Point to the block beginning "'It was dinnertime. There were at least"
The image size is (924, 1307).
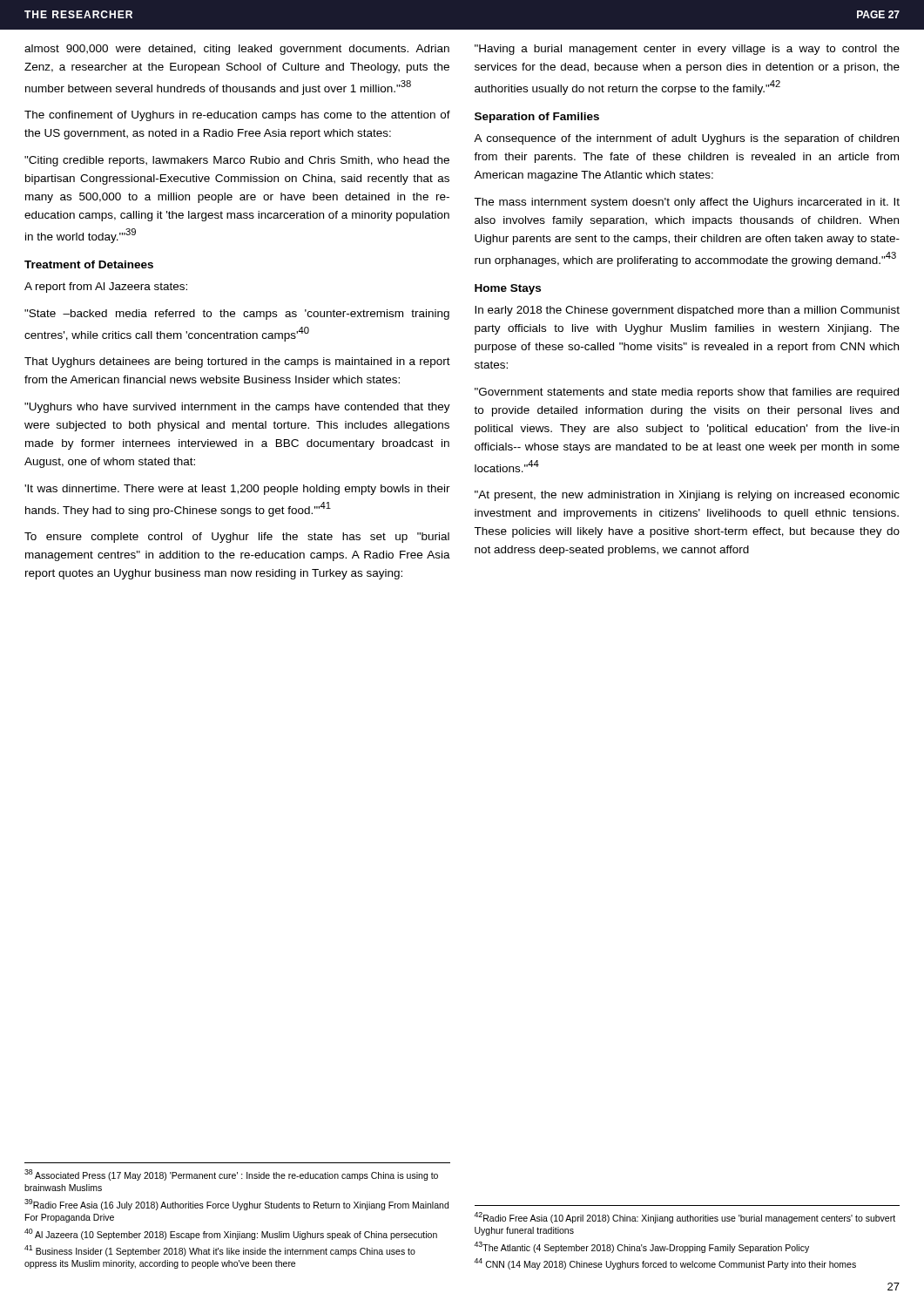pos(237,499)
